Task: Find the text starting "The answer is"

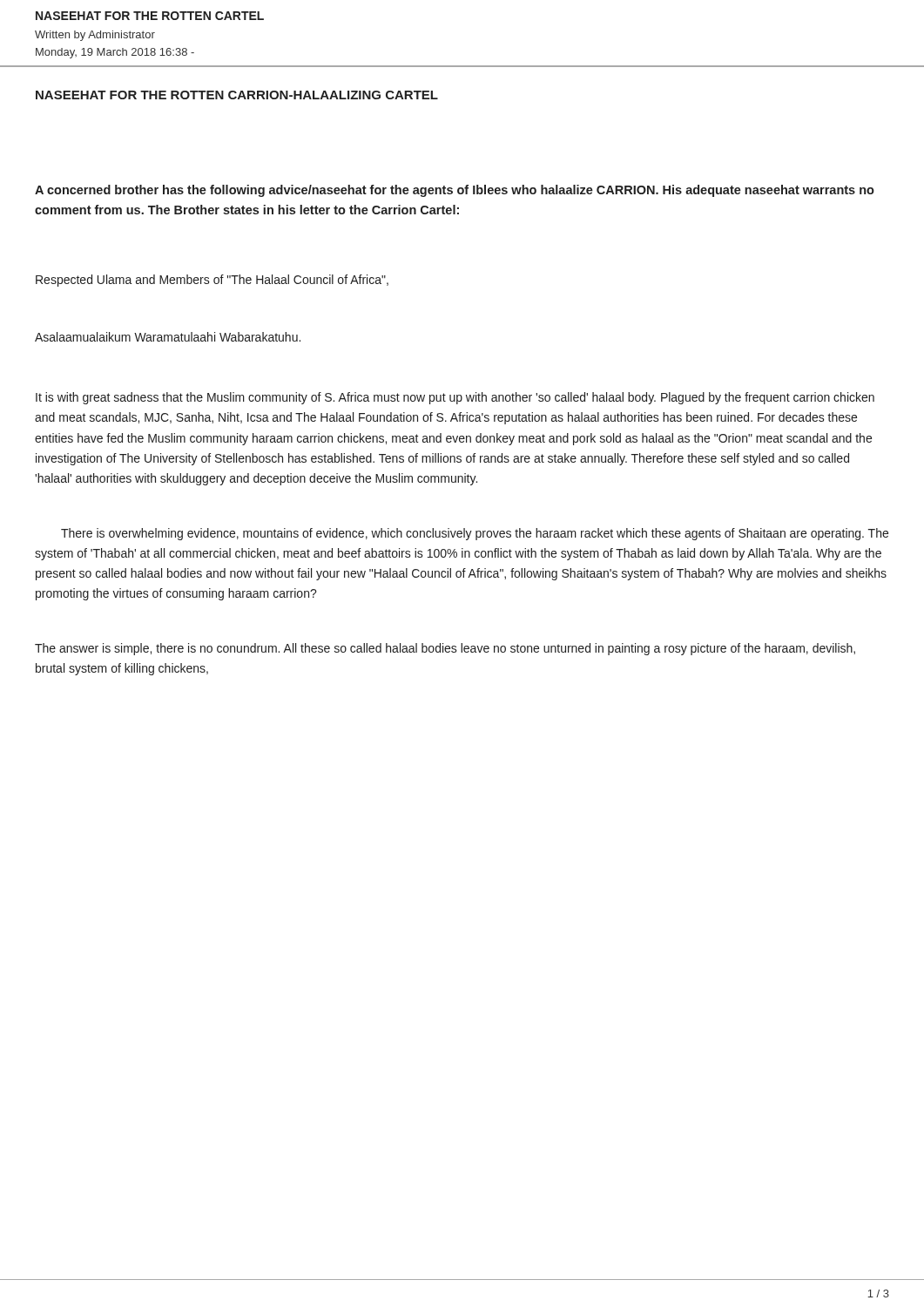Action: [x=446, y=659]
